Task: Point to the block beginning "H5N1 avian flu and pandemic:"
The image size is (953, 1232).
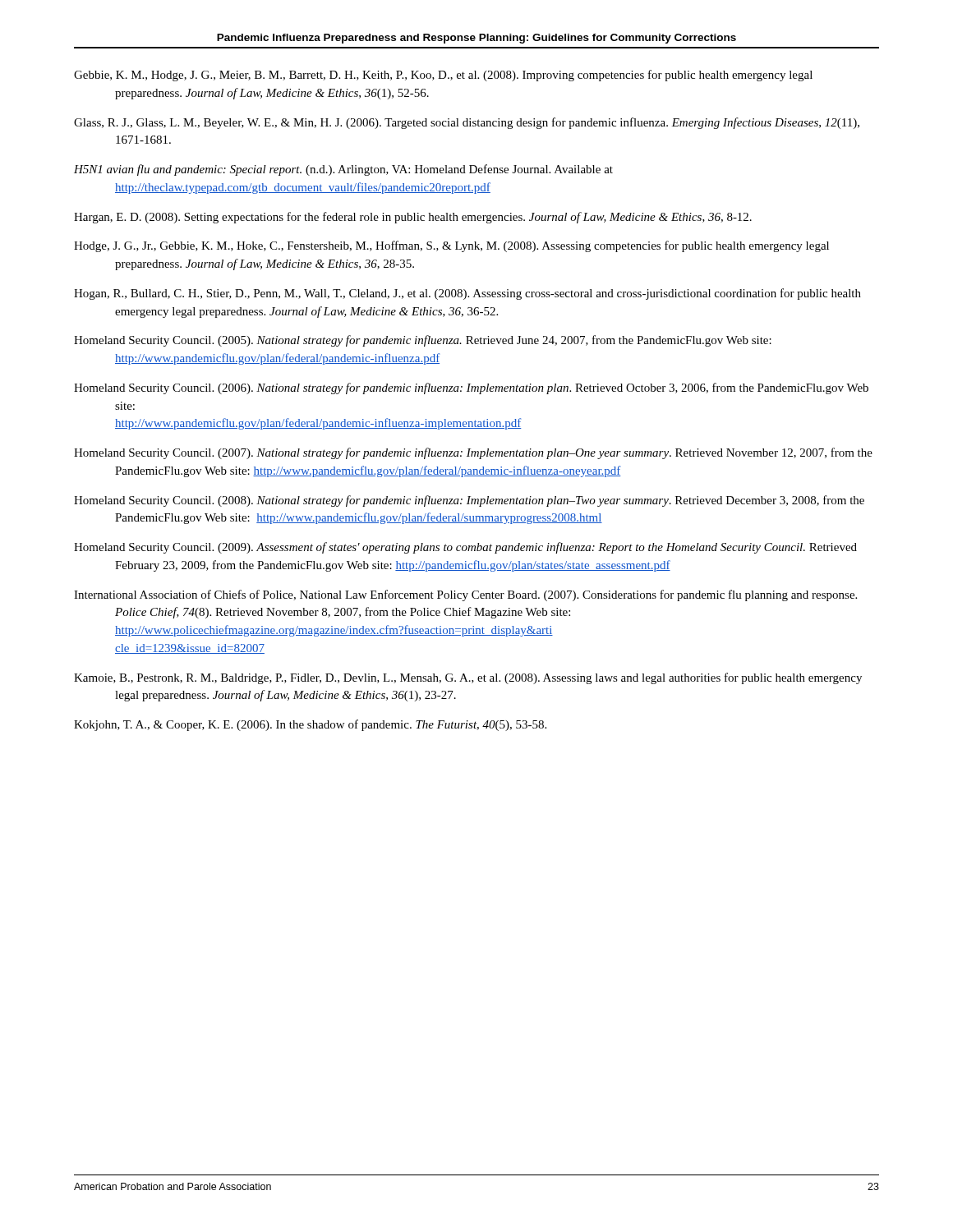Action: click(x=476, y=179)
